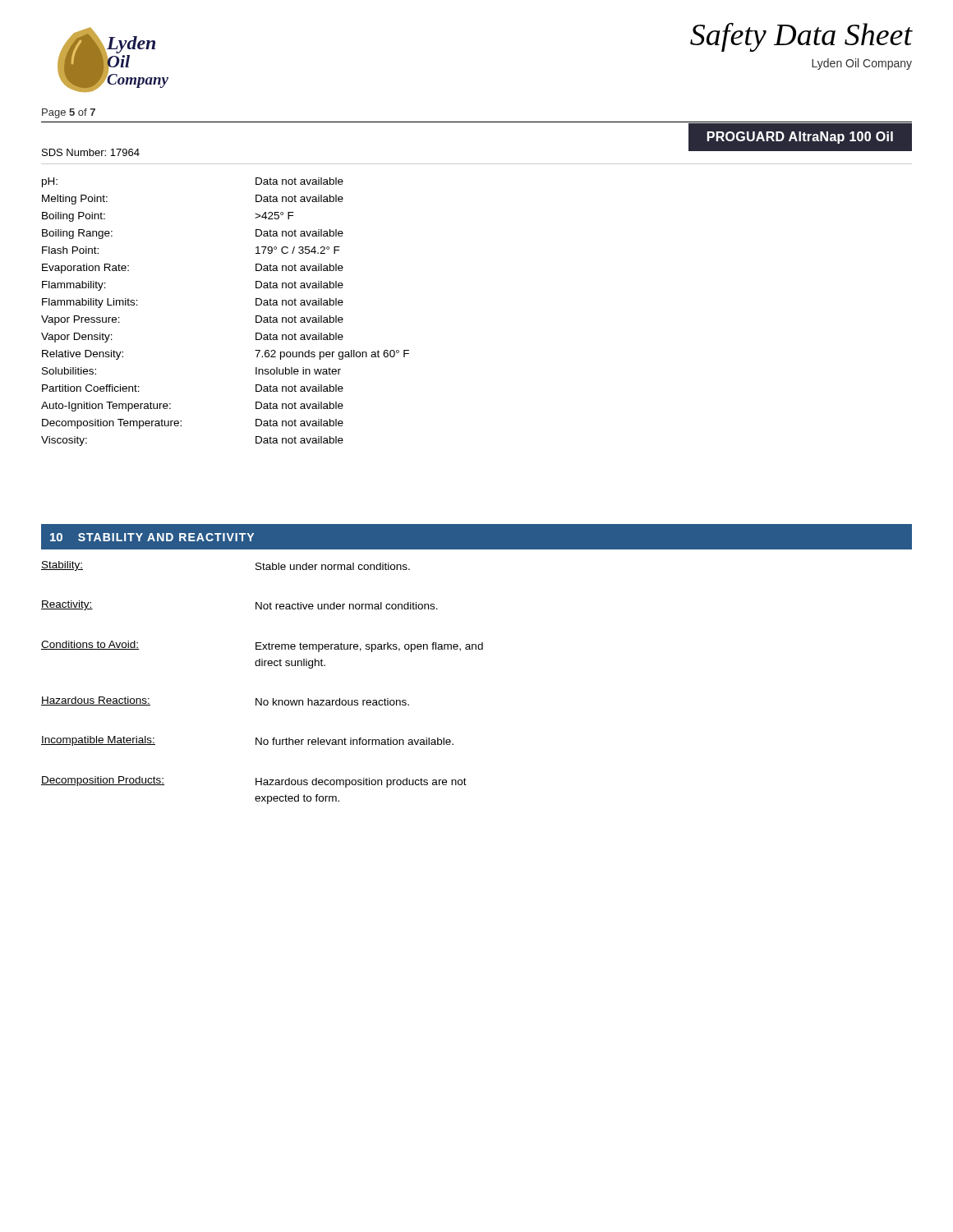Locate the text "10 STABILITY AND REACTIVITY"
953x1232 pixels.
pos(152,537)
